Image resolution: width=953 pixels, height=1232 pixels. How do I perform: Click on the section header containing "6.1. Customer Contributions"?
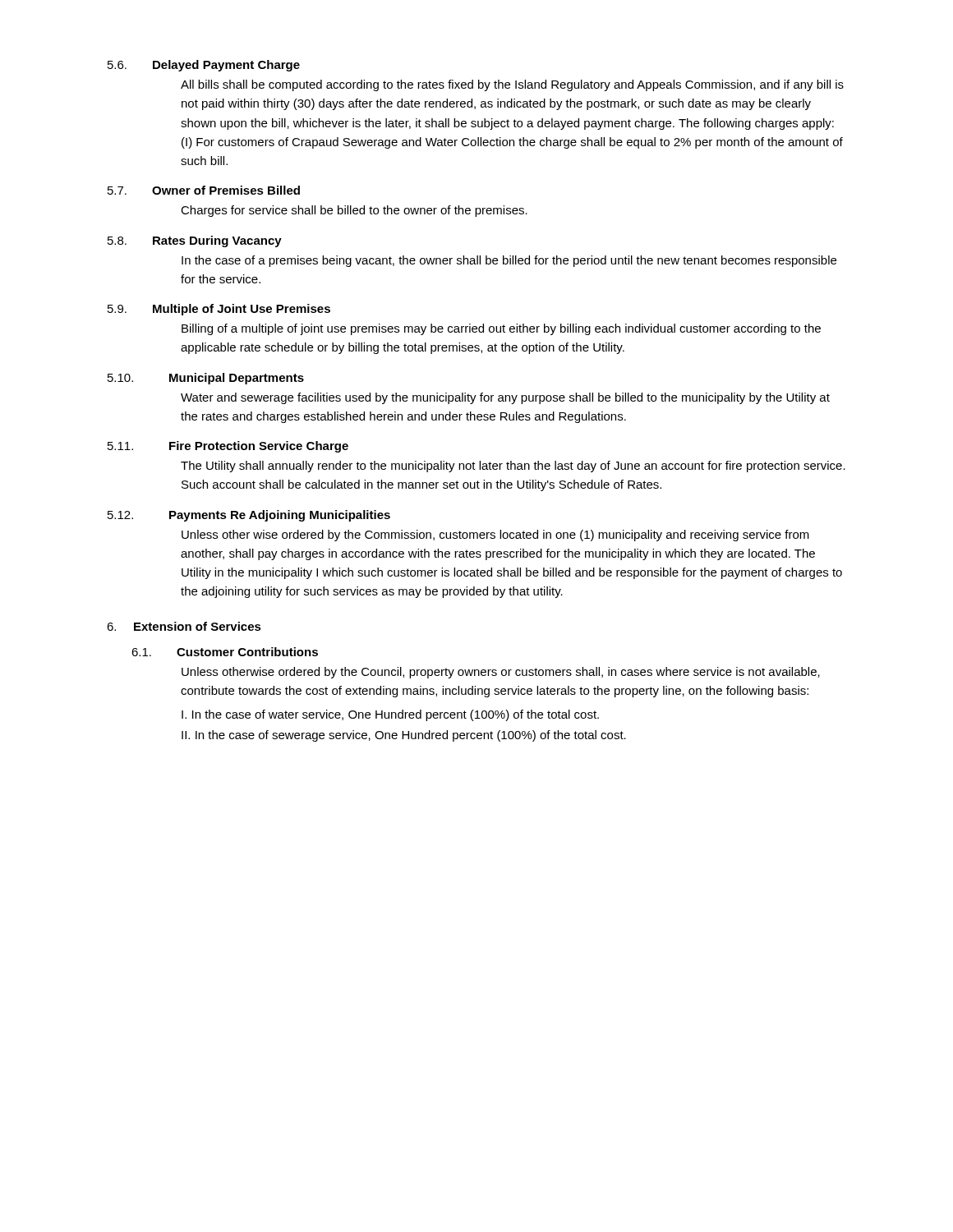pyautogui.click(x=225, y=651)
